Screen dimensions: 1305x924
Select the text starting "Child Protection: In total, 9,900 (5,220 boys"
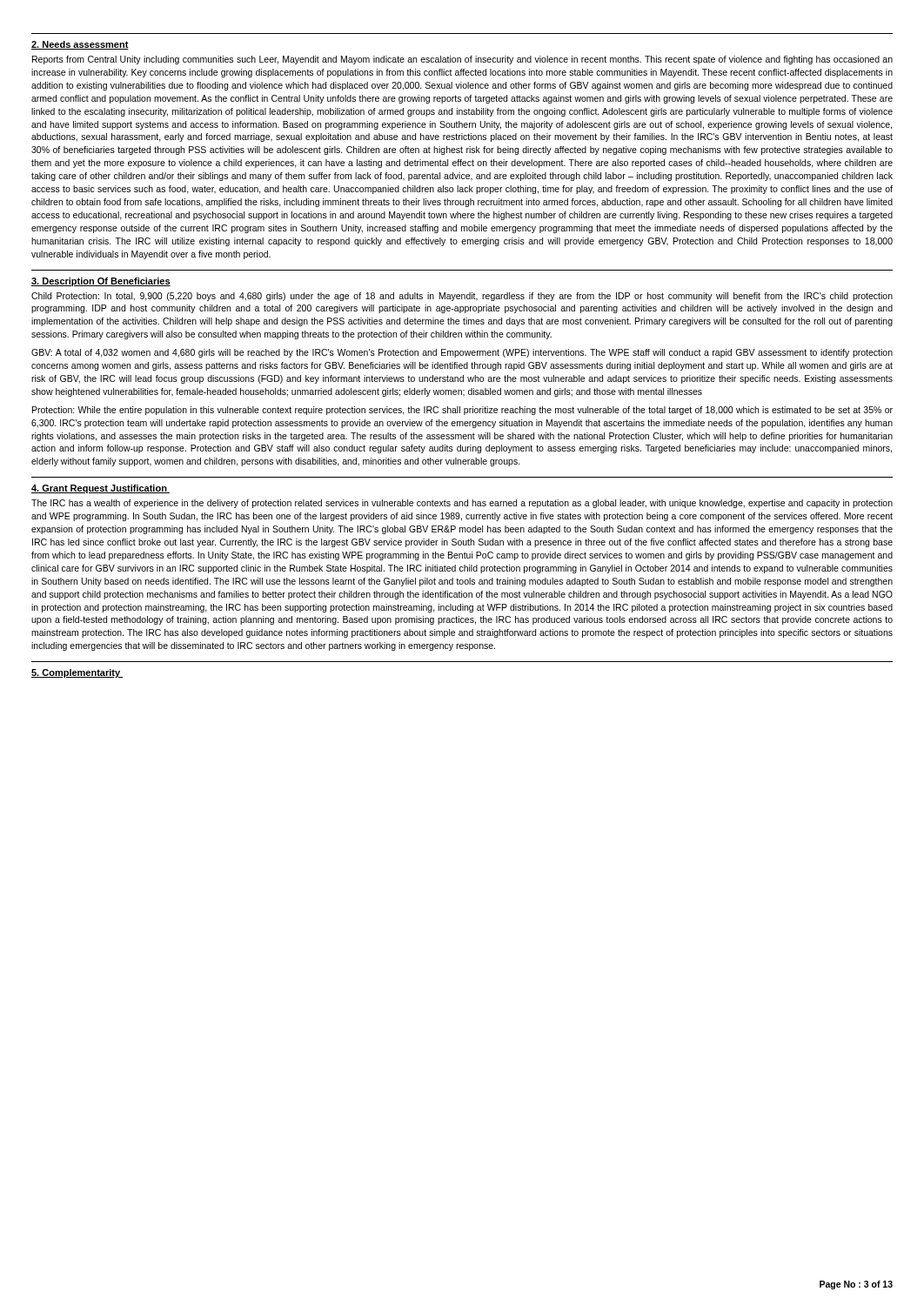pyautogui.click(x=462, y=315)
